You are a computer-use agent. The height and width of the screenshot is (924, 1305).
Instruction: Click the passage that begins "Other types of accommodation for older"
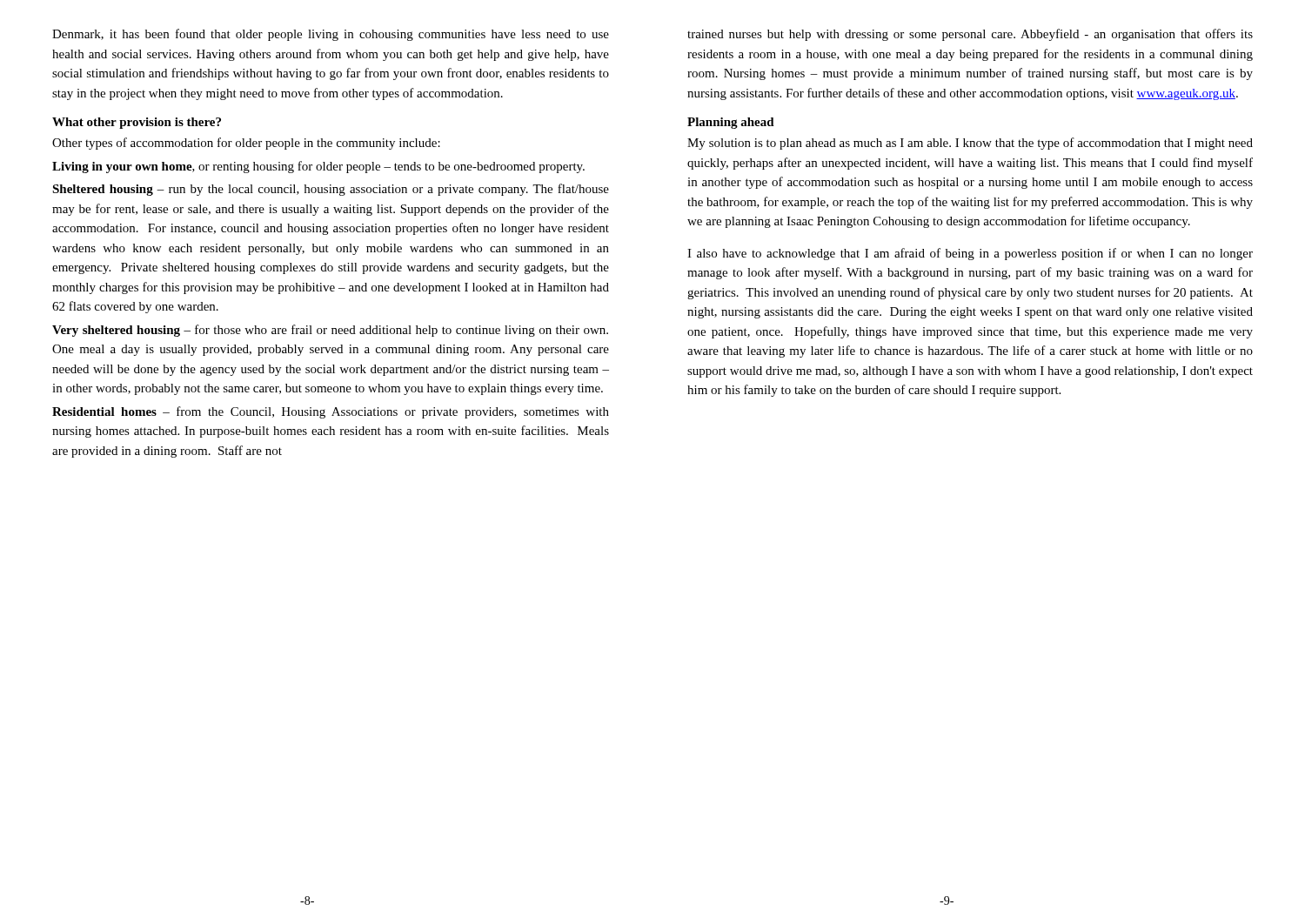tap(246, 143)
